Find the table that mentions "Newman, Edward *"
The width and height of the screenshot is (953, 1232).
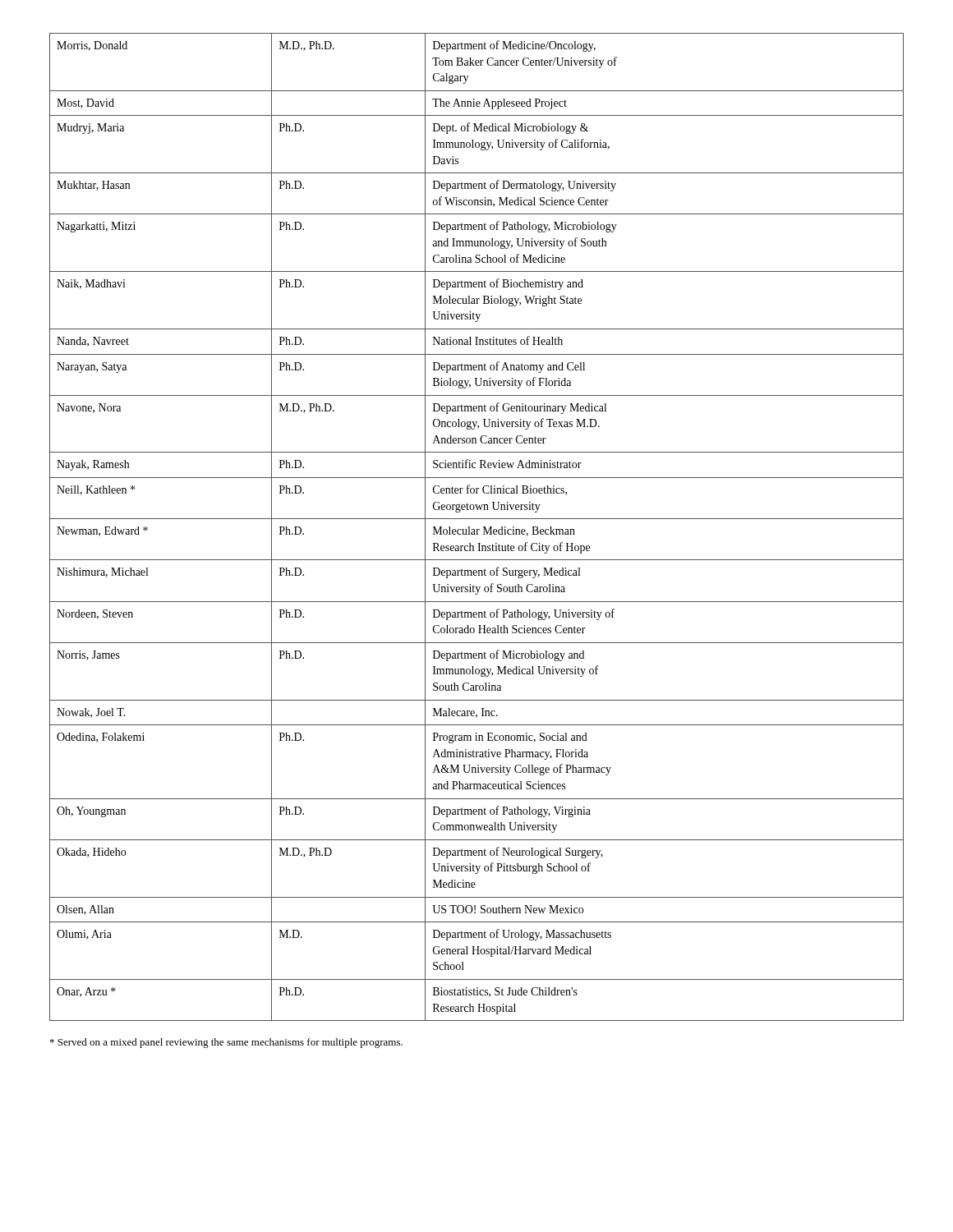(x=476, y=527)
